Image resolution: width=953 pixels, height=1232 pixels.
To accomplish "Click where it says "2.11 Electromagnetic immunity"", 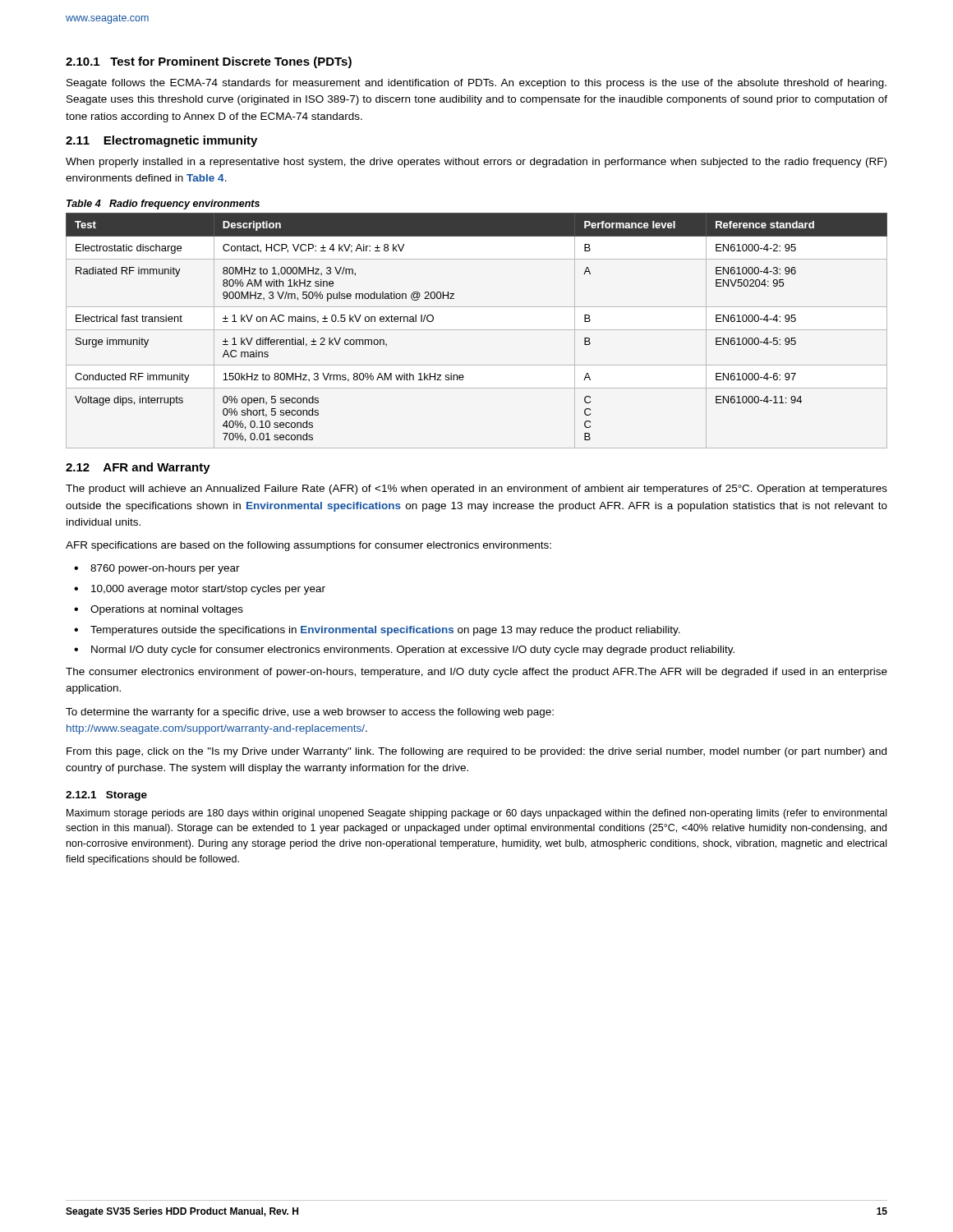I will pyautogui.click(x=162, y=140).
